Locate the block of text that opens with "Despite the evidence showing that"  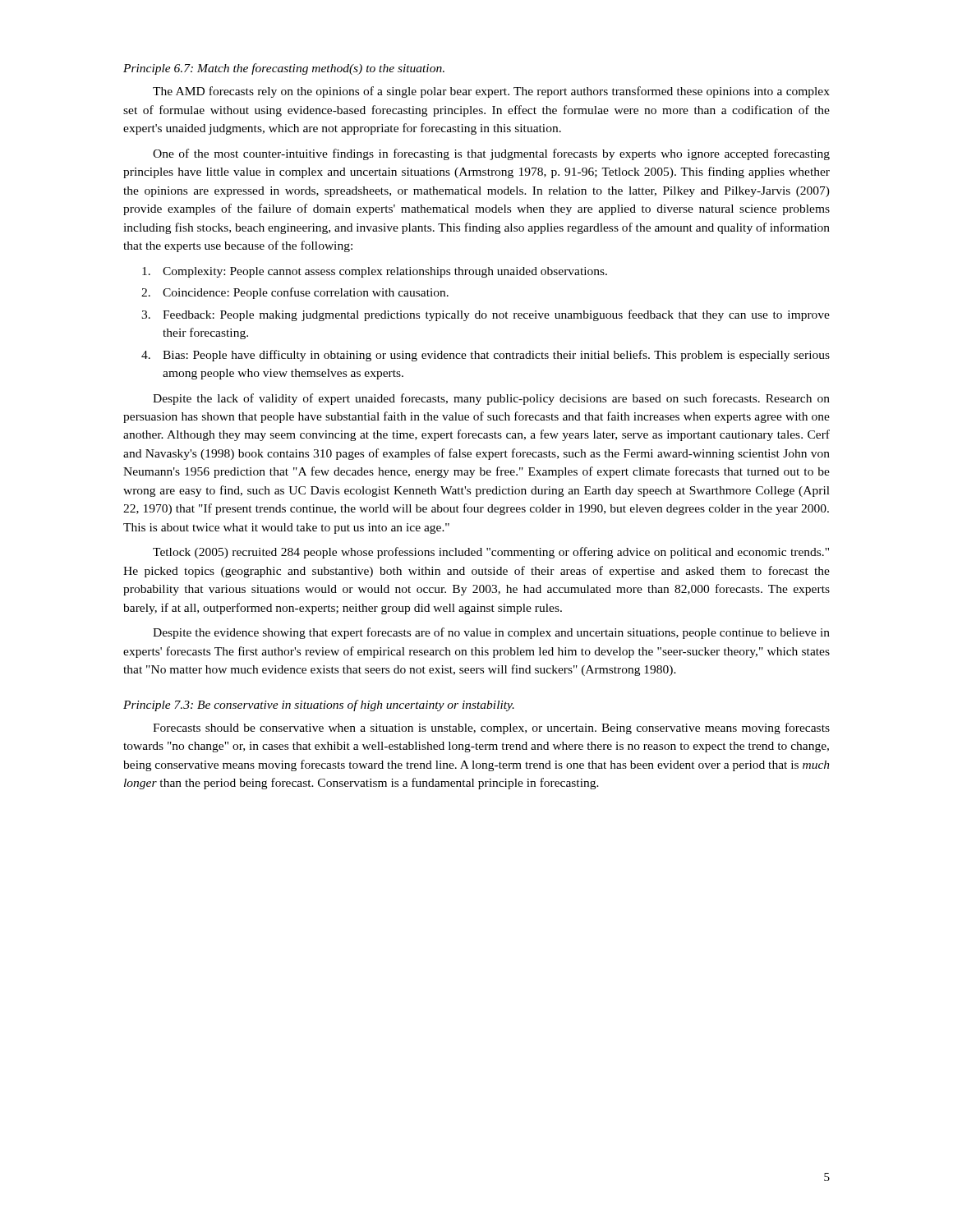pyautogui.click(x=476, y=651)
